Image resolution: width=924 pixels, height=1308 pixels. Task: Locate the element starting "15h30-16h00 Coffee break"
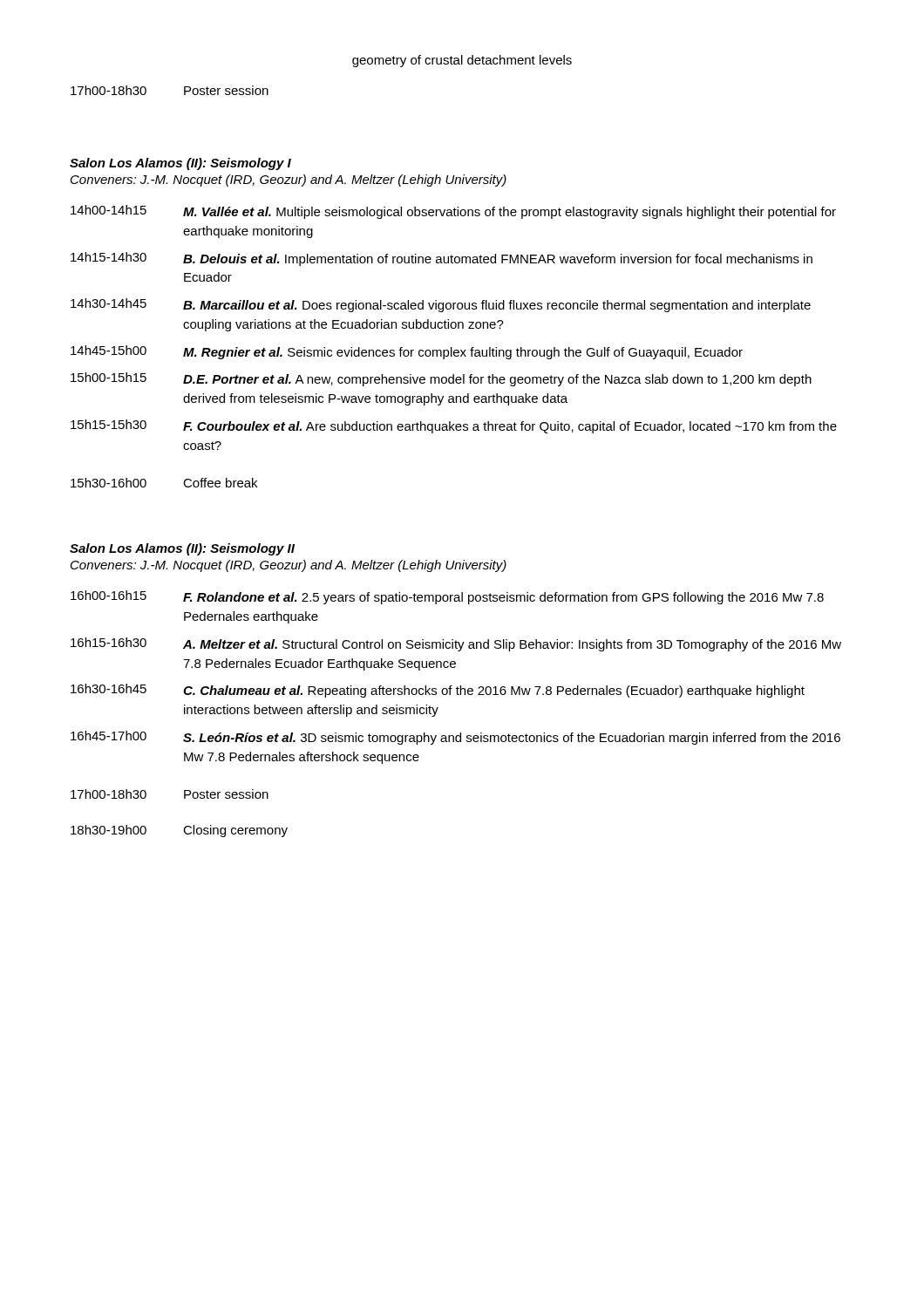coord(104,483)
